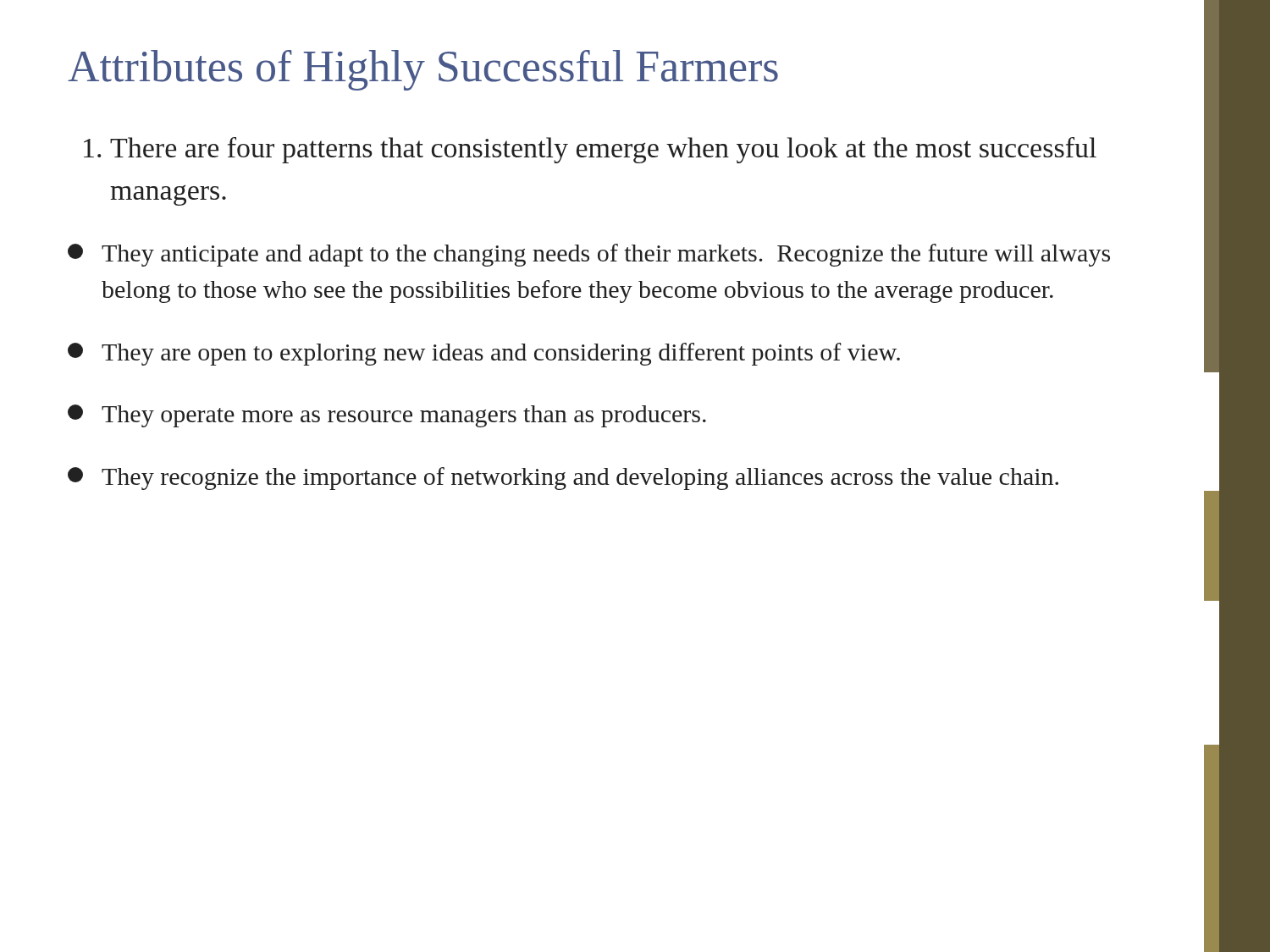Select the passage starting "They recognize the importance of networking"

click(610, 476)
